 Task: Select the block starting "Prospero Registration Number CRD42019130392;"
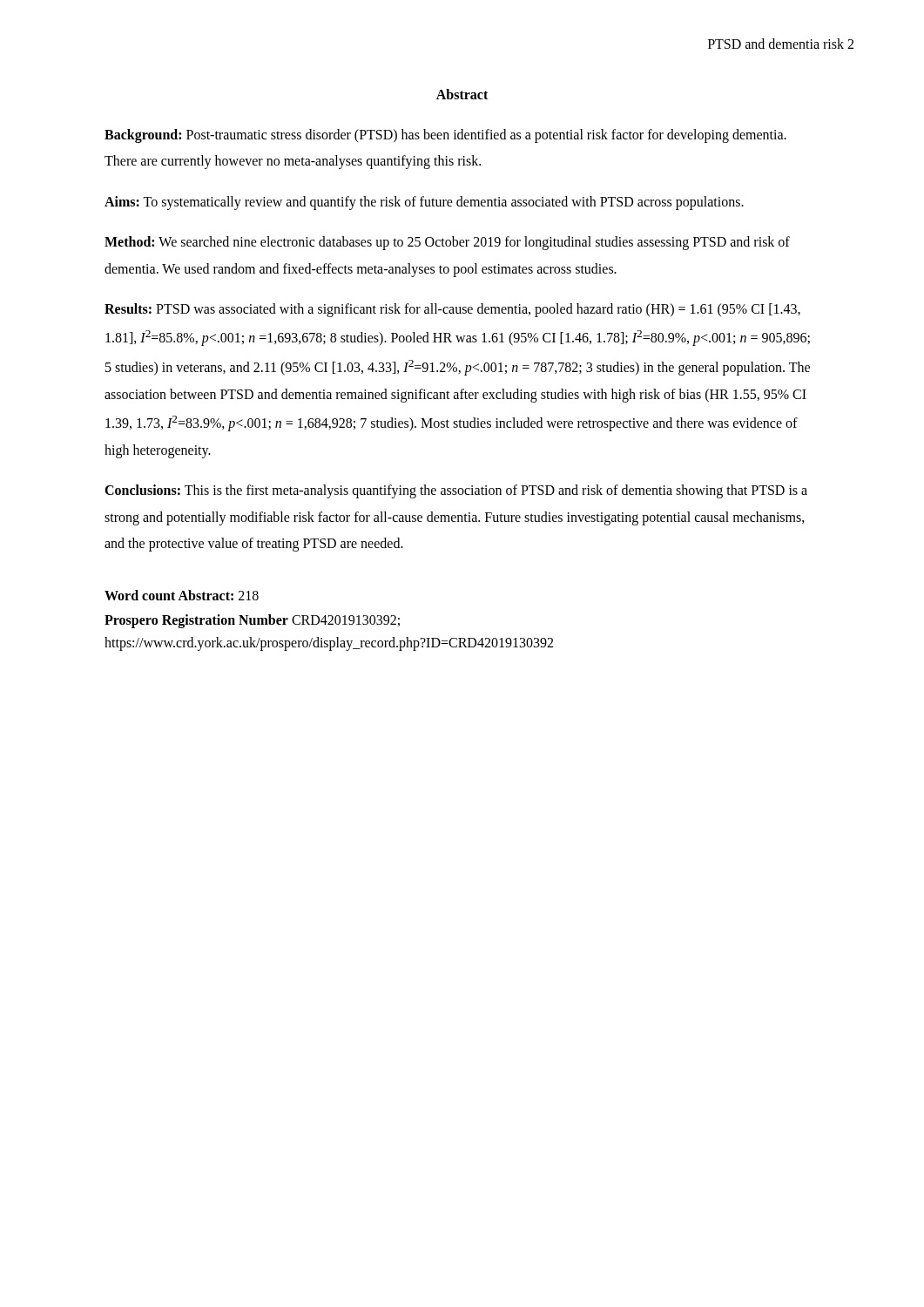(x=253, y=620)
